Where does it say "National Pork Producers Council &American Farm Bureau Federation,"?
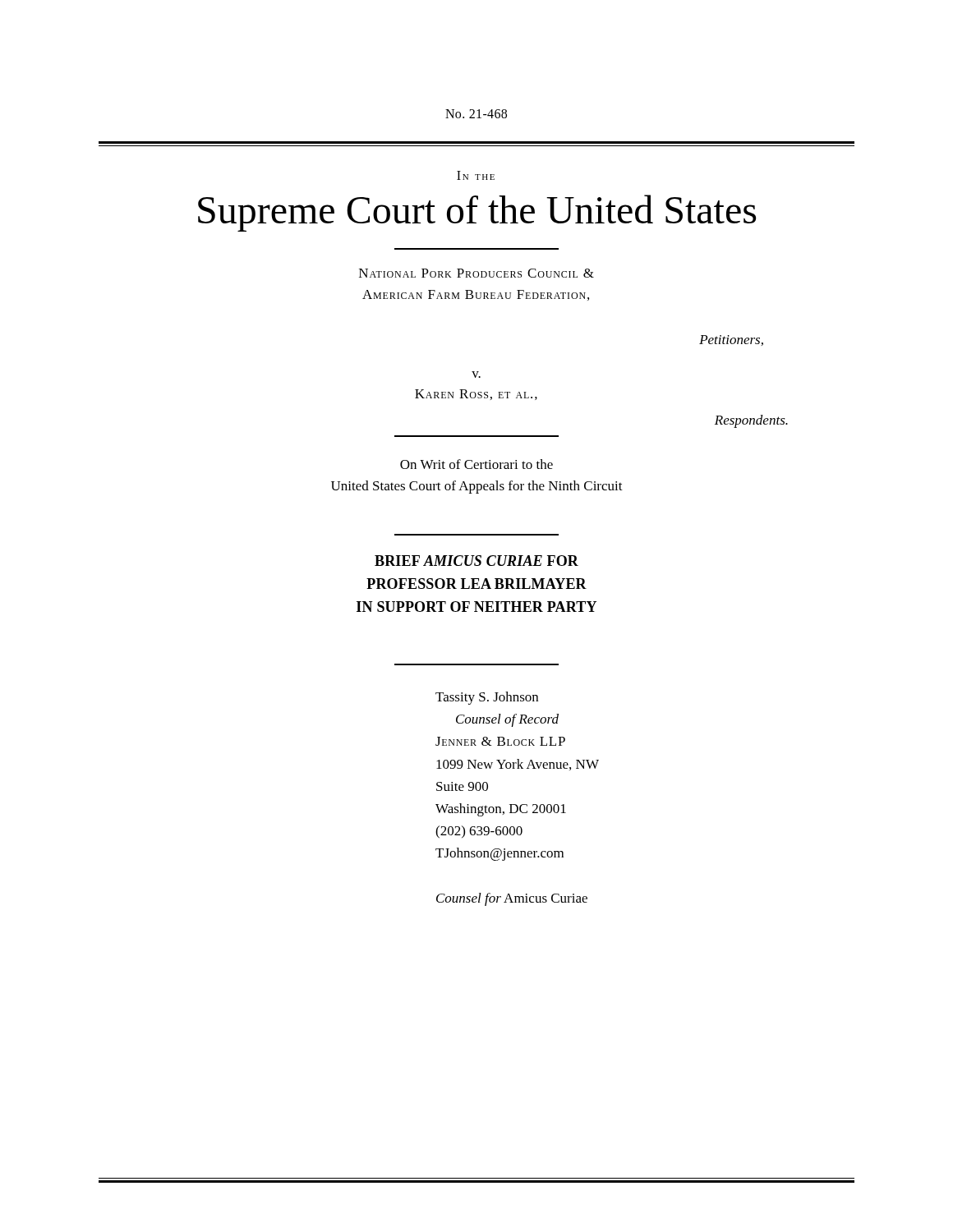The height and width of the screenshot is (1232, 953). [x=476, y=284]
